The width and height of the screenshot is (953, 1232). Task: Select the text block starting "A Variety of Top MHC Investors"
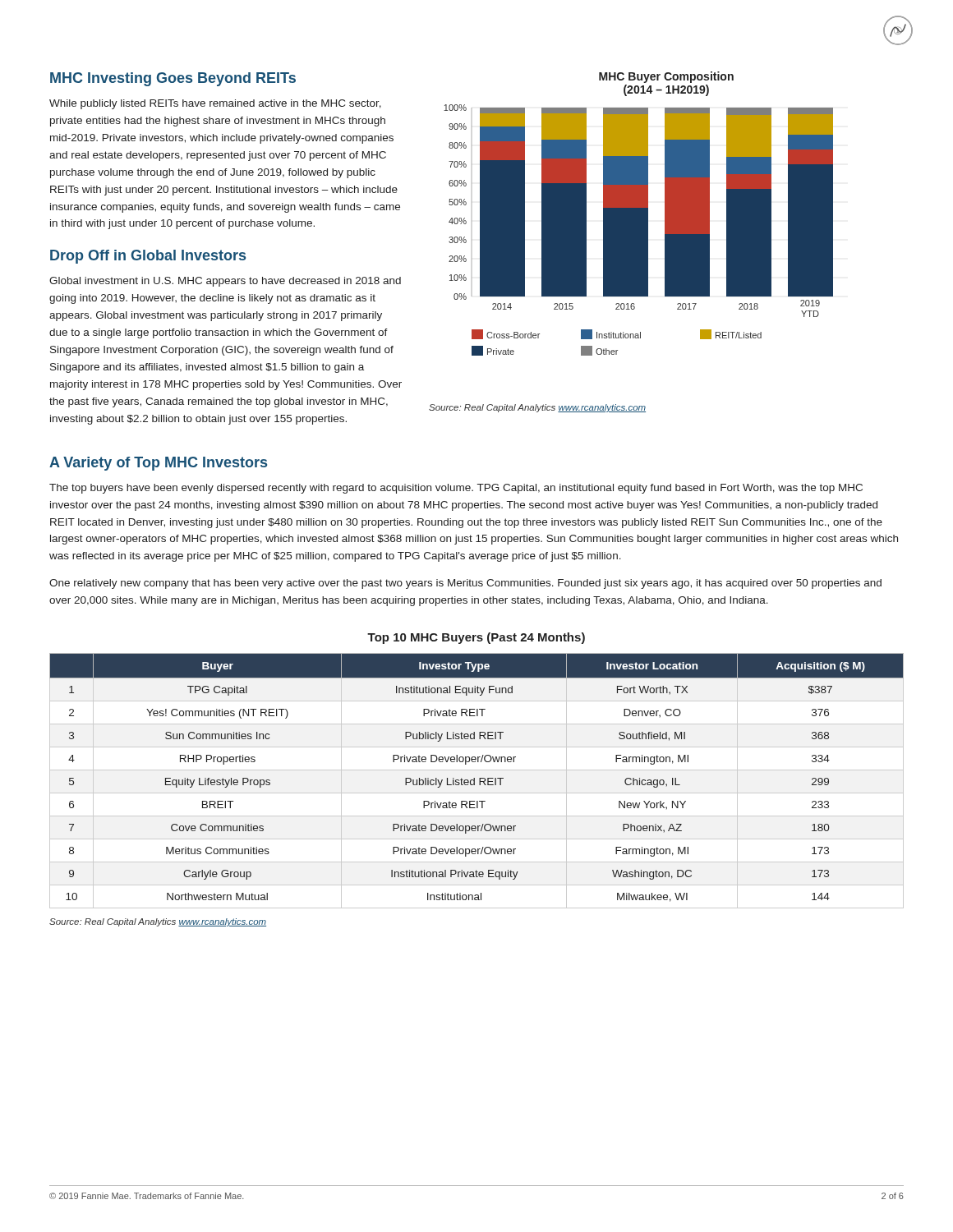click(x=158, y=464)
